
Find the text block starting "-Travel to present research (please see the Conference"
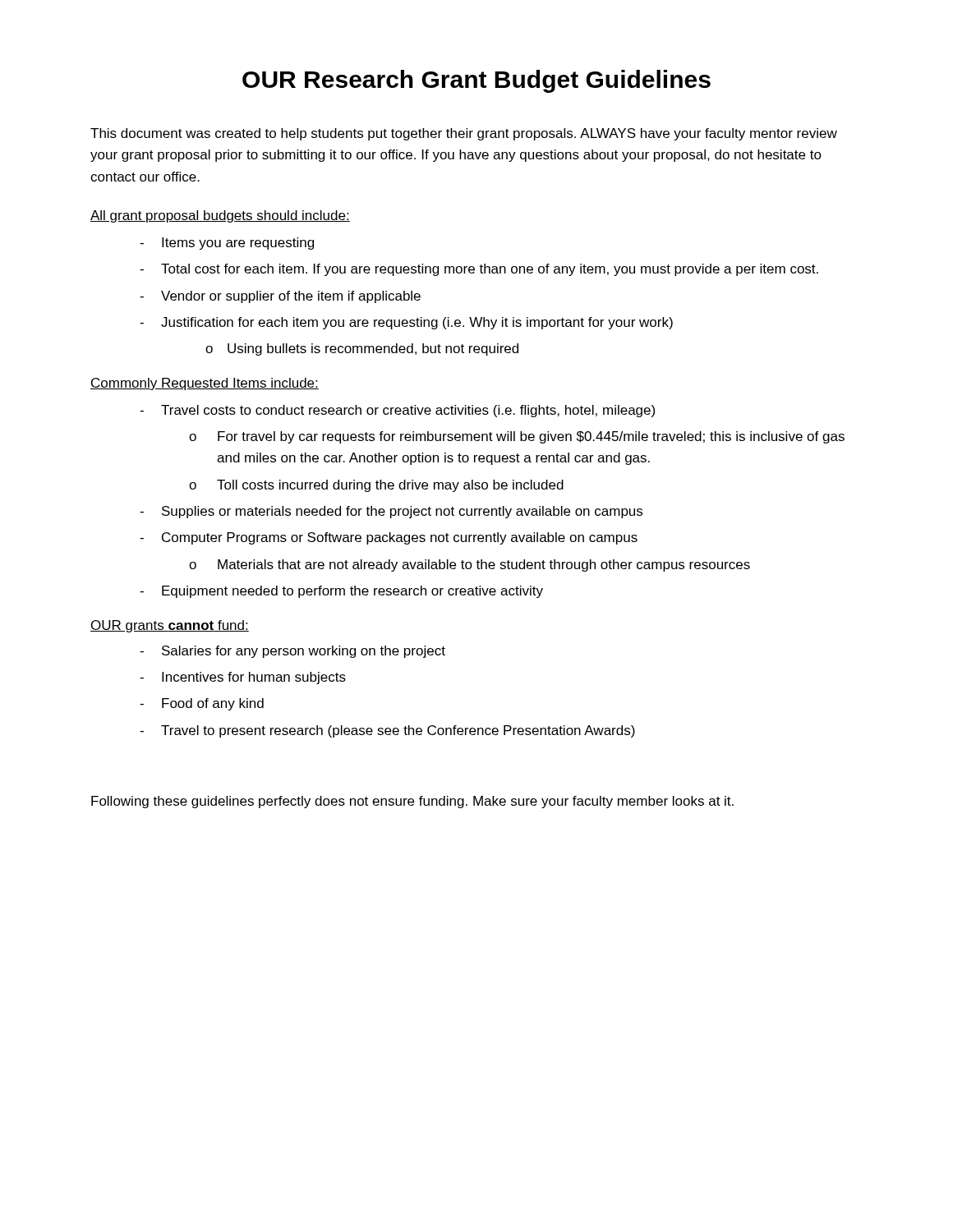coord(388,731)
